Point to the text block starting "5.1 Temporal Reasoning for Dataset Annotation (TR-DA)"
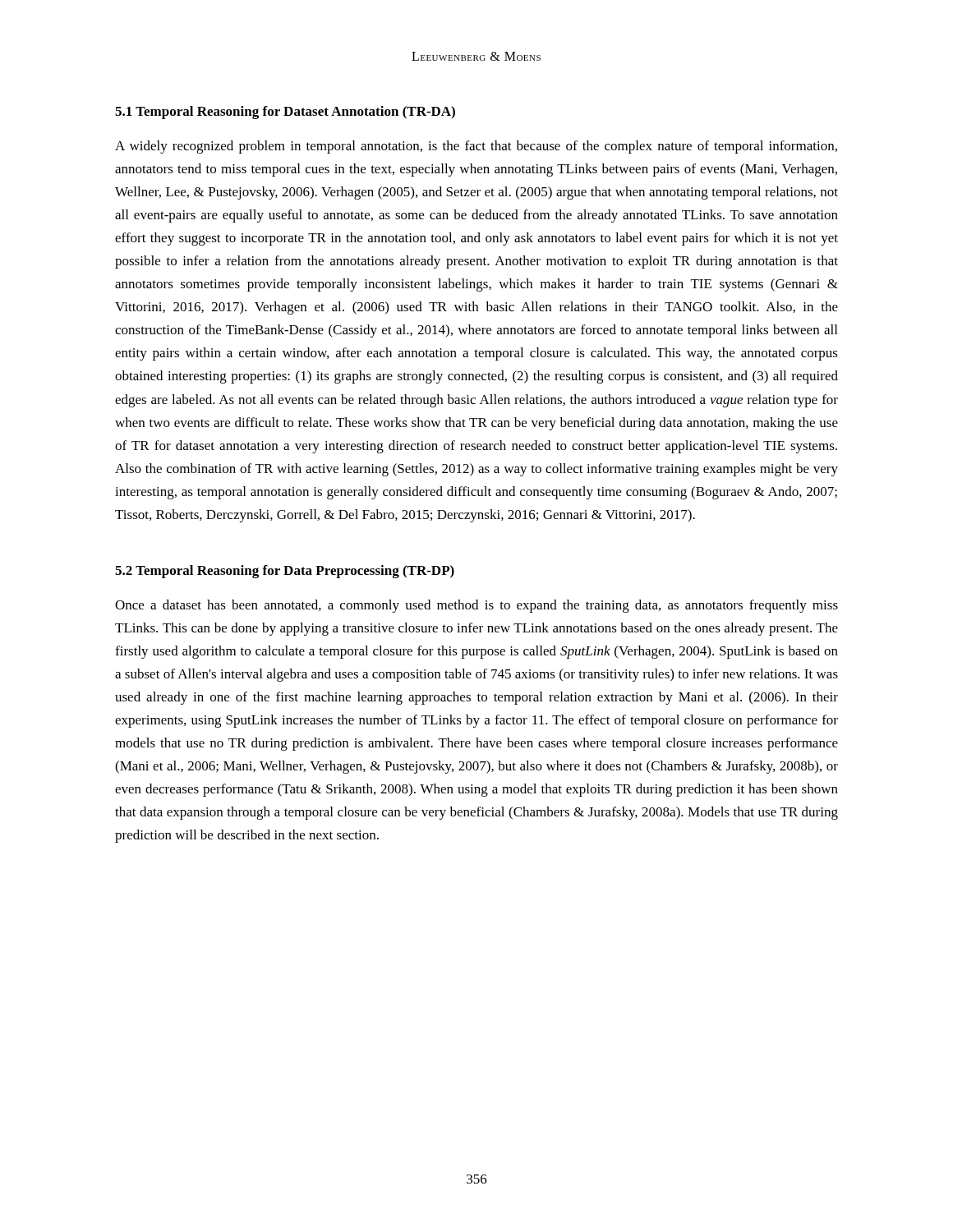953x1232 pixels. pyautogui.click(x=285, y=111)
